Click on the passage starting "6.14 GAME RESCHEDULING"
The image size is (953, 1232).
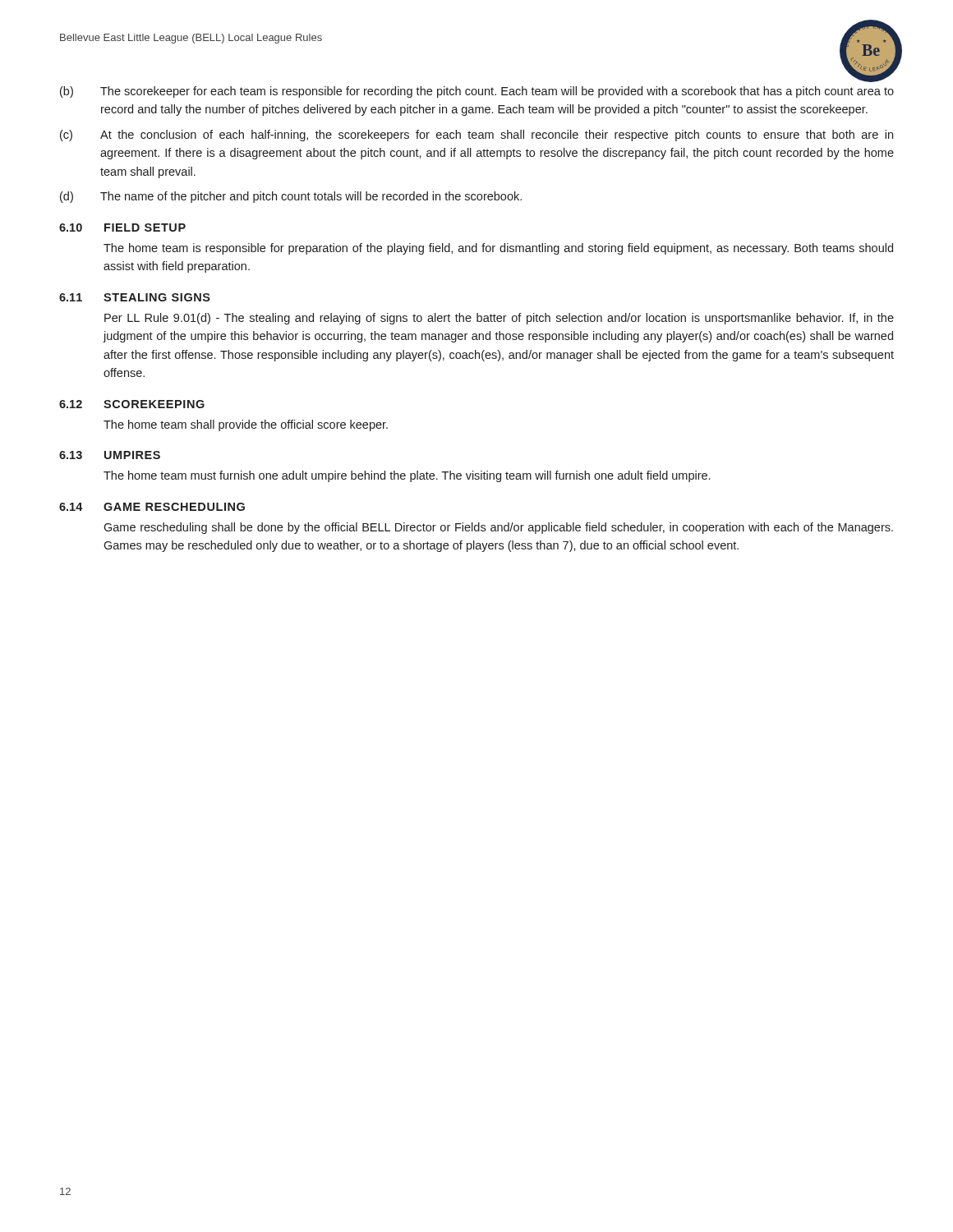[x=153, y=506]
